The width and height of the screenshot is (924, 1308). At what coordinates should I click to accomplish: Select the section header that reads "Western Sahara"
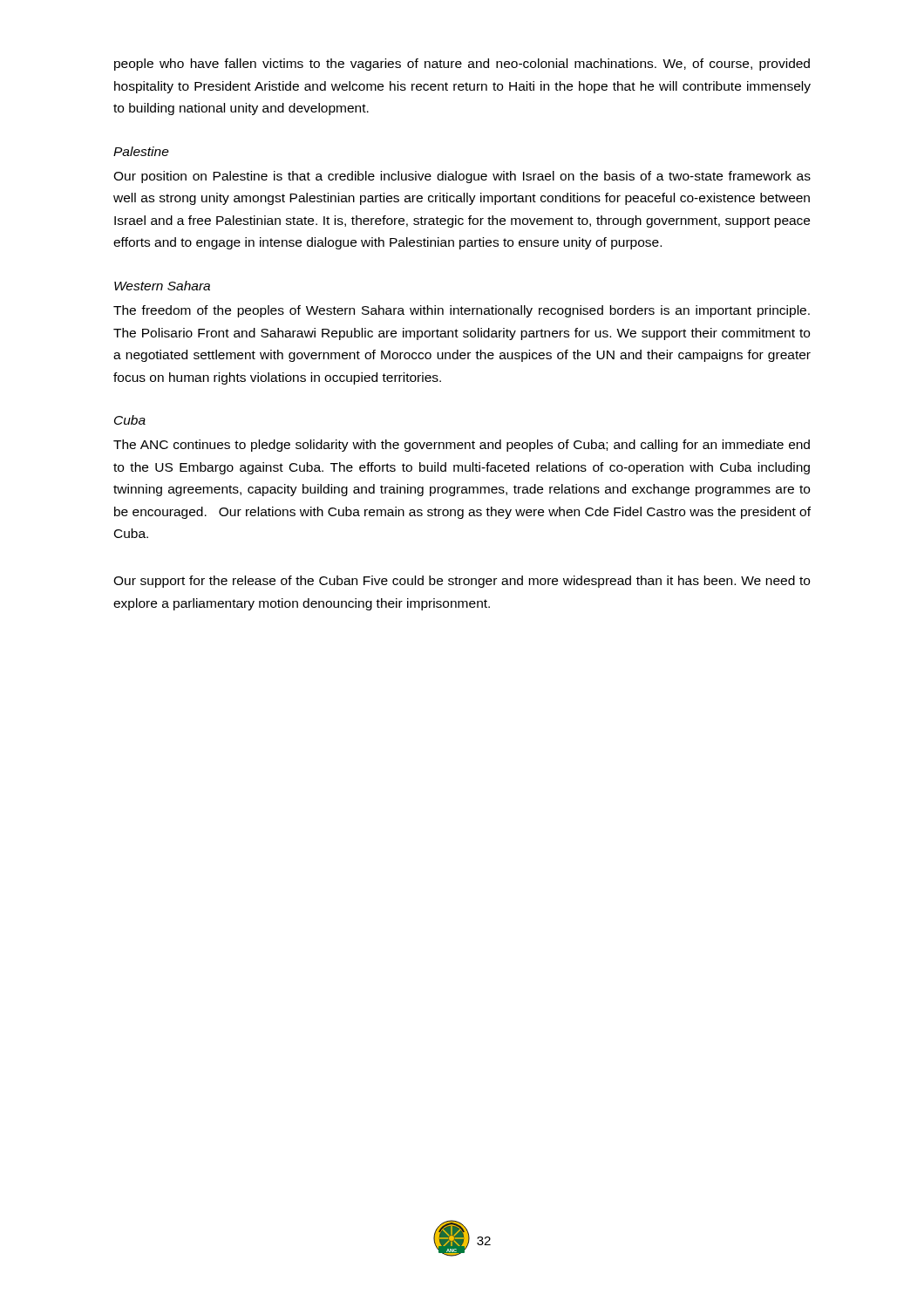coord(162,286)
